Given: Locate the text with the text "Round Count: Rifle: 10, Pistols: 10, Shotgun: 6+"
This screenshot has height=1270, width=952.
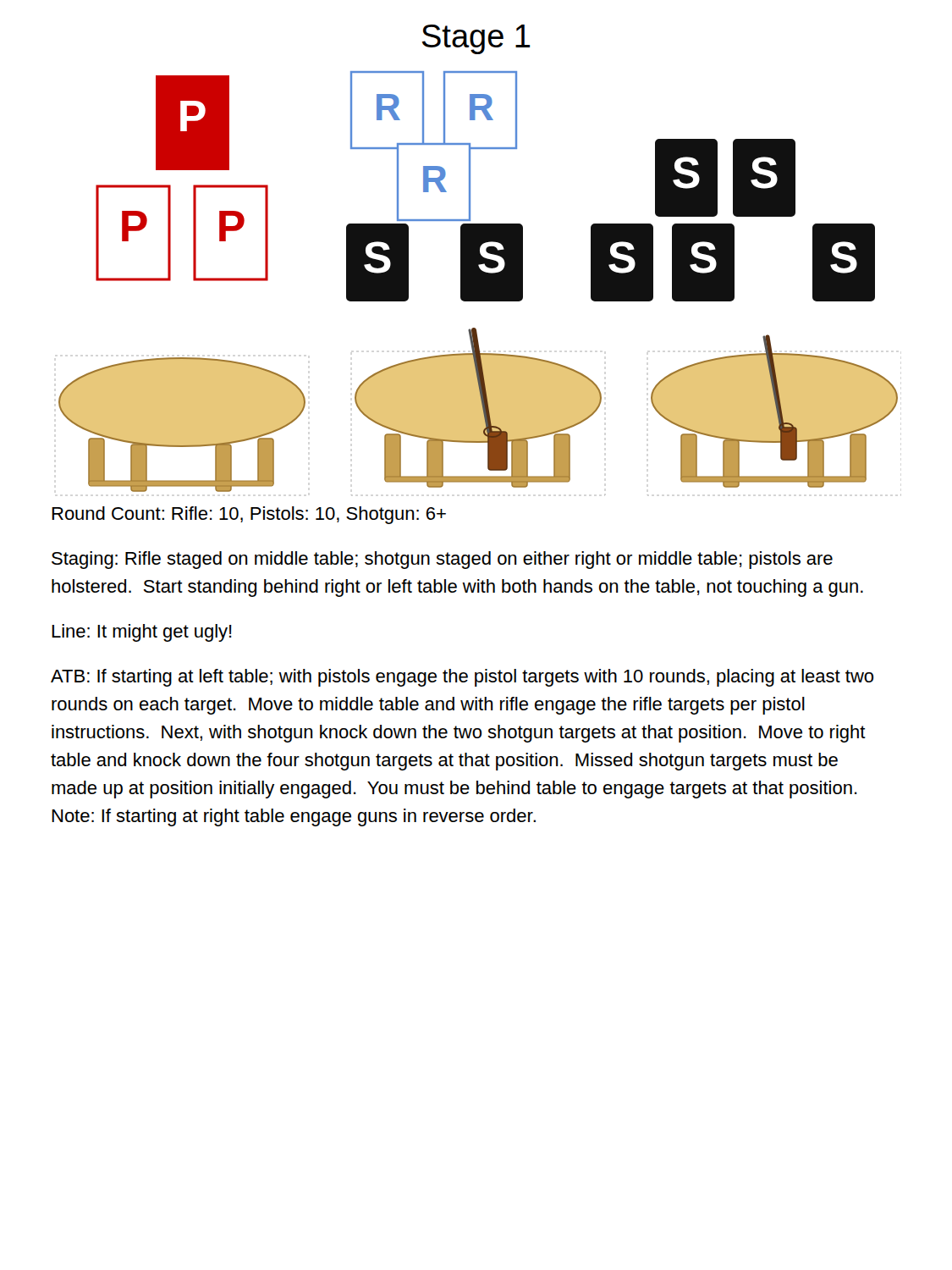Looking at the screenshot, I should [x=249, y=514].
